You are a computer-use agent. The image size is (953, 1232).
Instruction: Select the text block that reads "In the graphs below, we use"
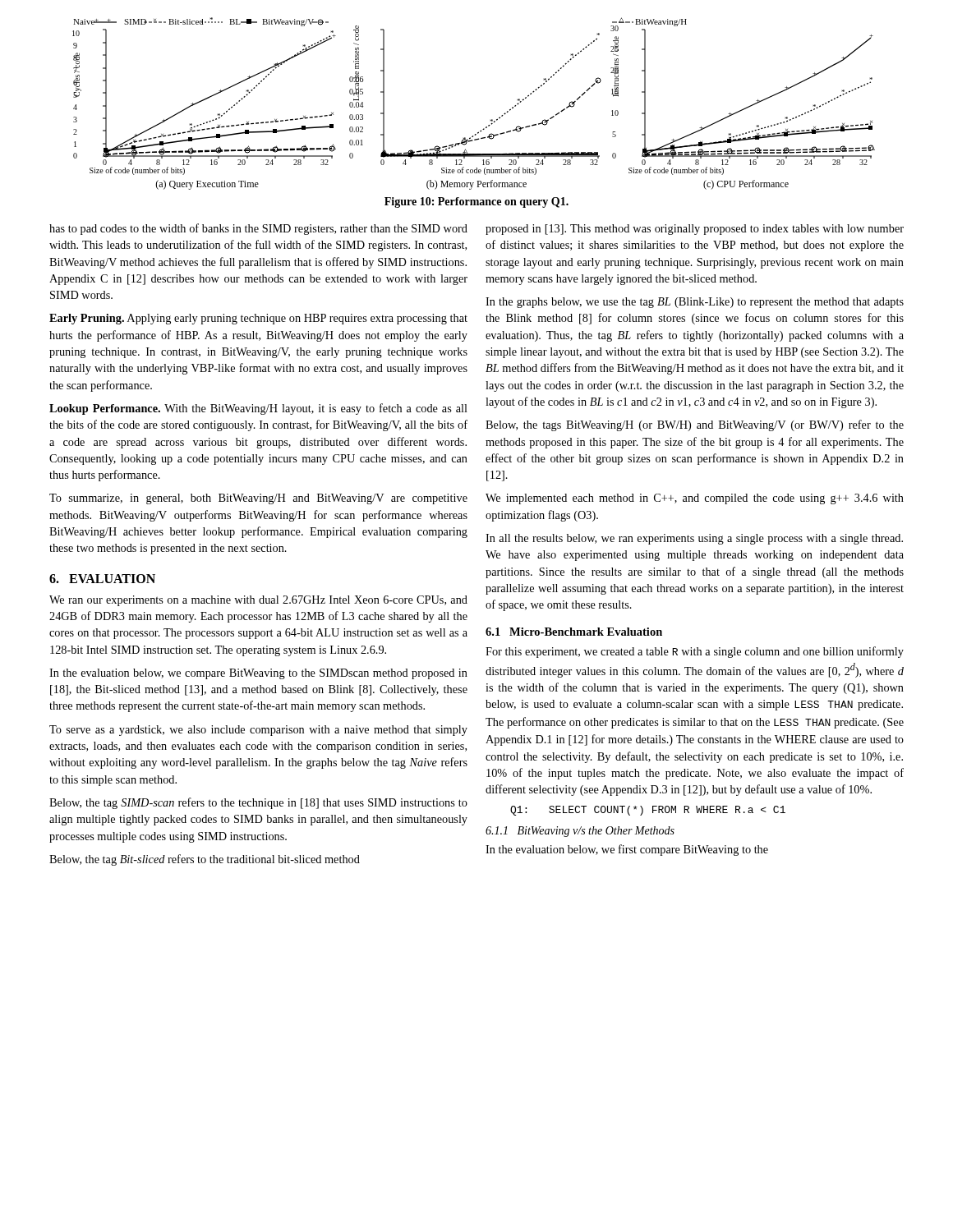click(x=695, y=352)
